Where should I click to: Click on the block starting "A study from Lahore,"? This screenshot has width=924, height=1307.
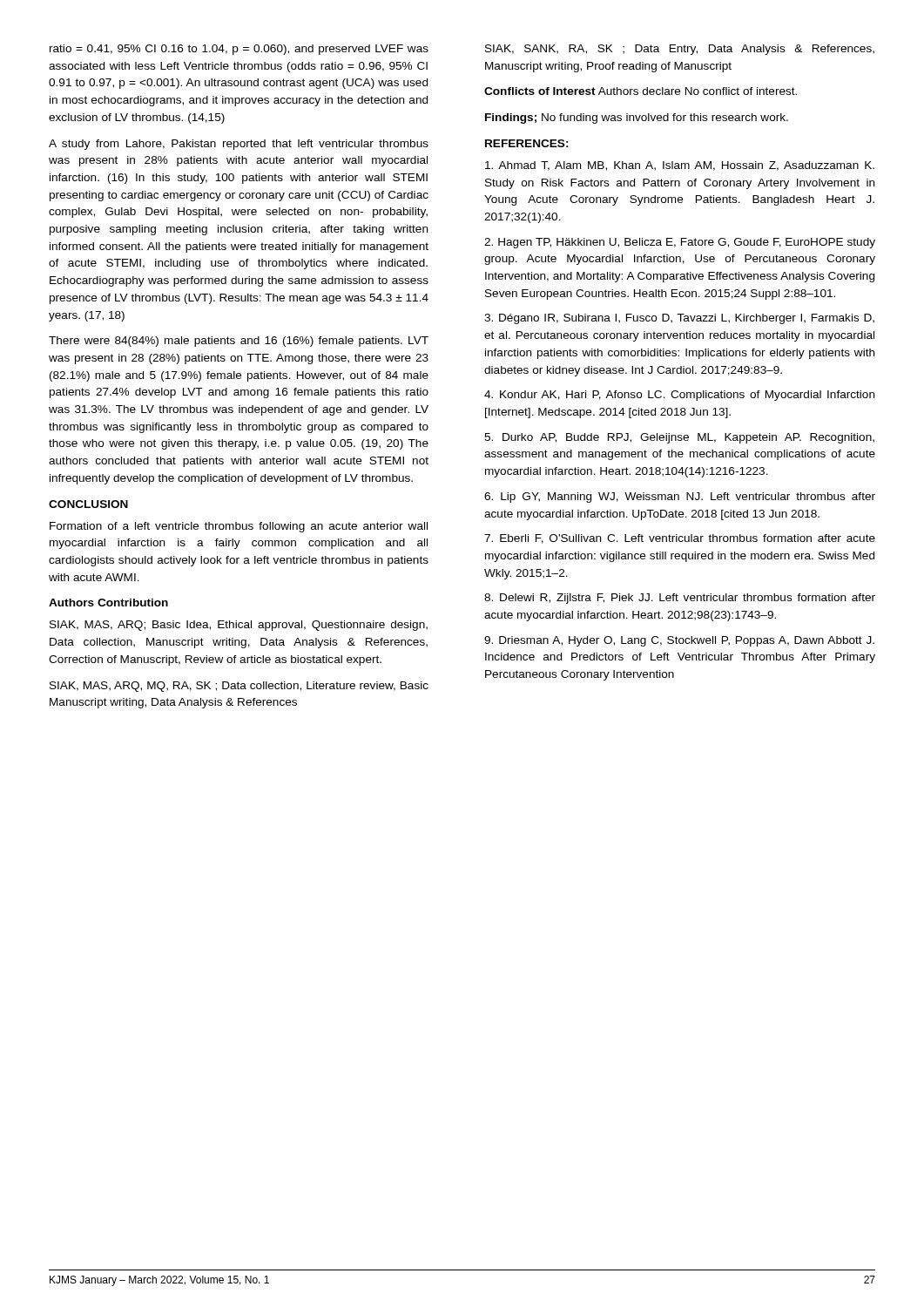239,229
